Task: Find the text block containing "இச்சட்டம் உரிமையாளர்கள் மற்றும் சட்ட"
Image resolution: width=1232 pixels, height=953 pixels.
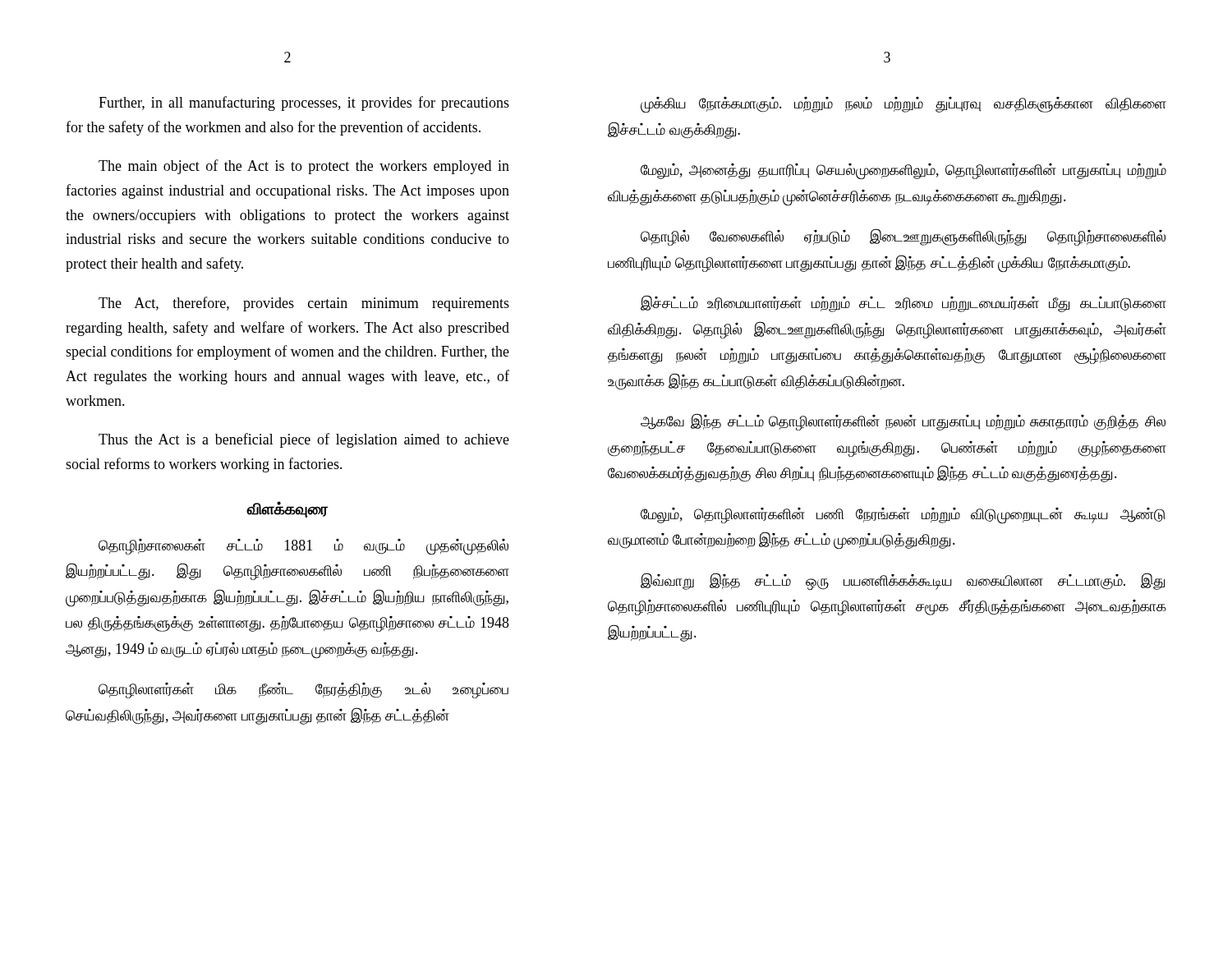Action: (x=887, y=342)
